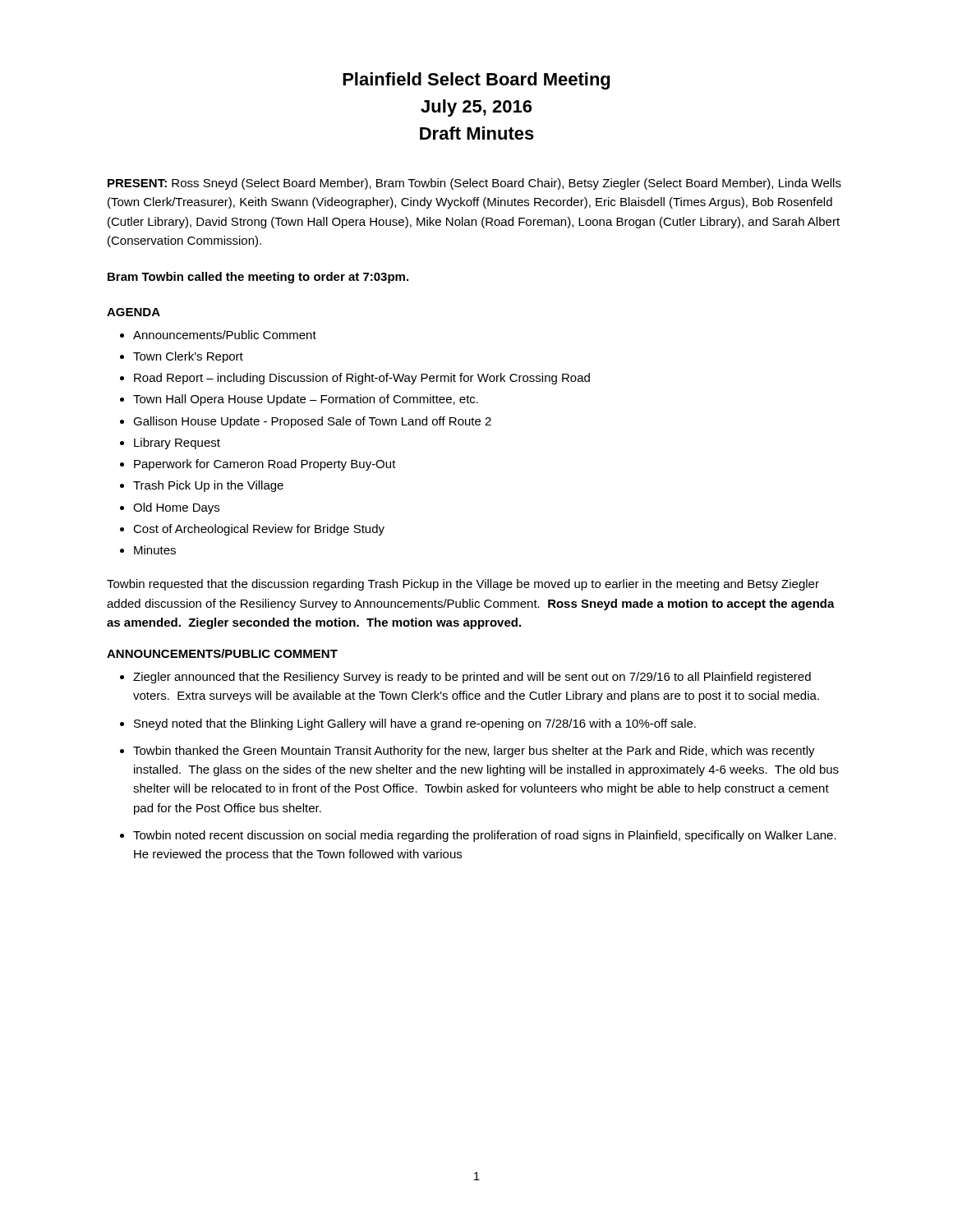The width and height of the screenshot is (953, 1232).
Task: Select the list item with the text "Sneyd noted that the Blinking Light Gallery will"
Action: point(415,723)
